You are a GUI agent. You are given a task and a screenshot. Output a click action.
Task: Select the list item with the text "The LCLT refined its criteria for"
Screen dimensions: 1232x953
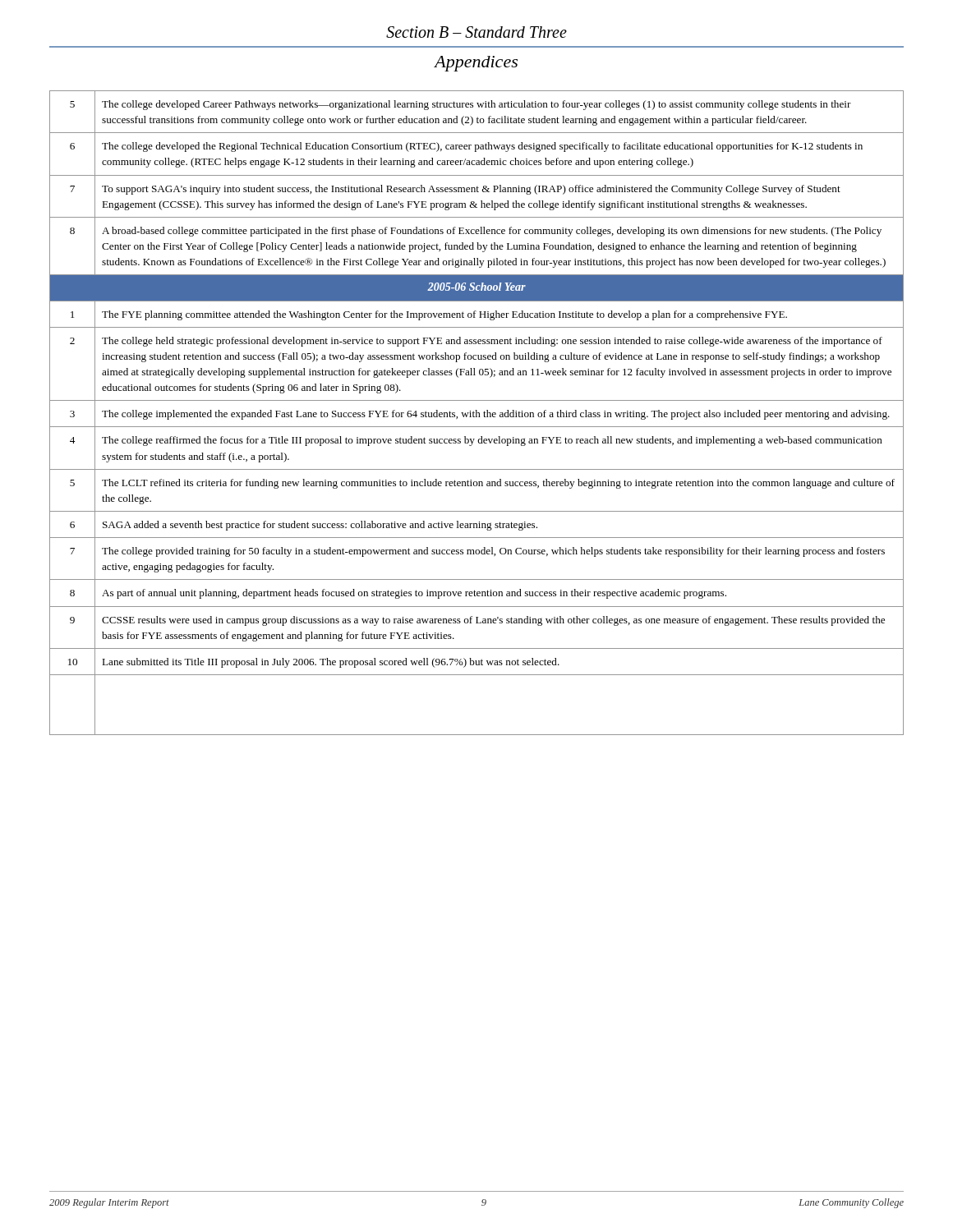(498, 490)
